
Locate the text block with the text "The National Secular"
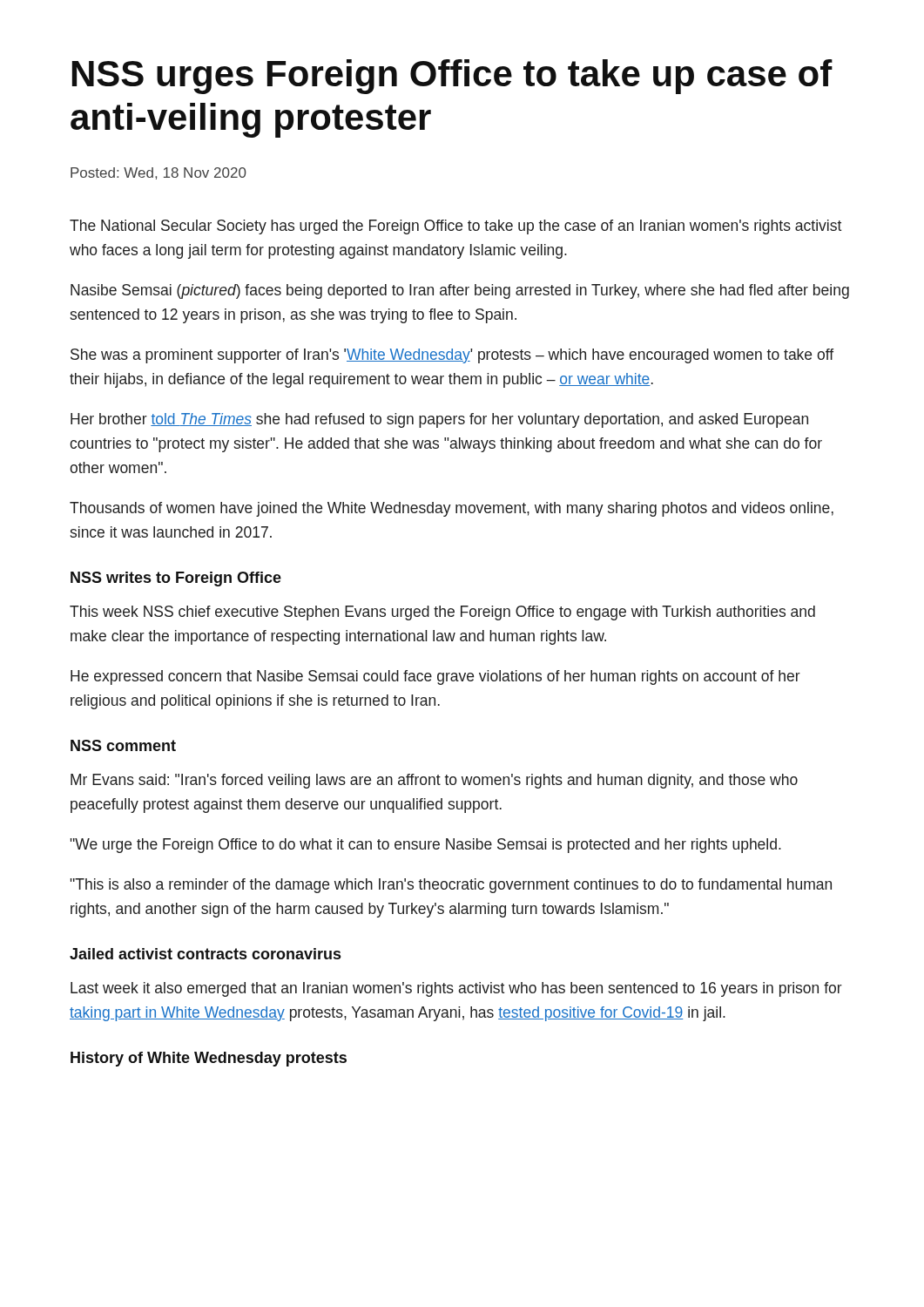[456, 238]
